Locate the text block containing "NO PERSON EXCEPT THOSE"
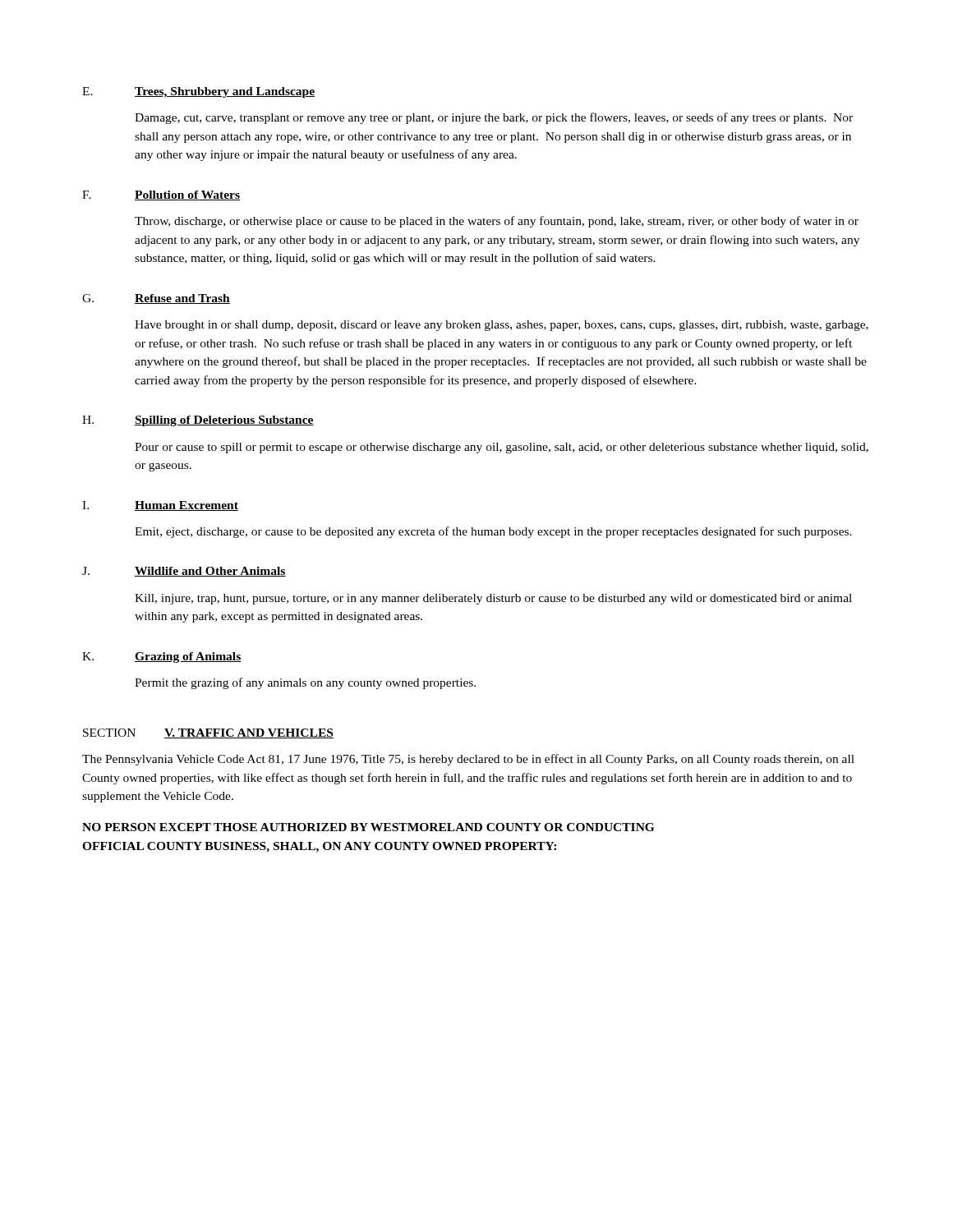 (368, 836)
